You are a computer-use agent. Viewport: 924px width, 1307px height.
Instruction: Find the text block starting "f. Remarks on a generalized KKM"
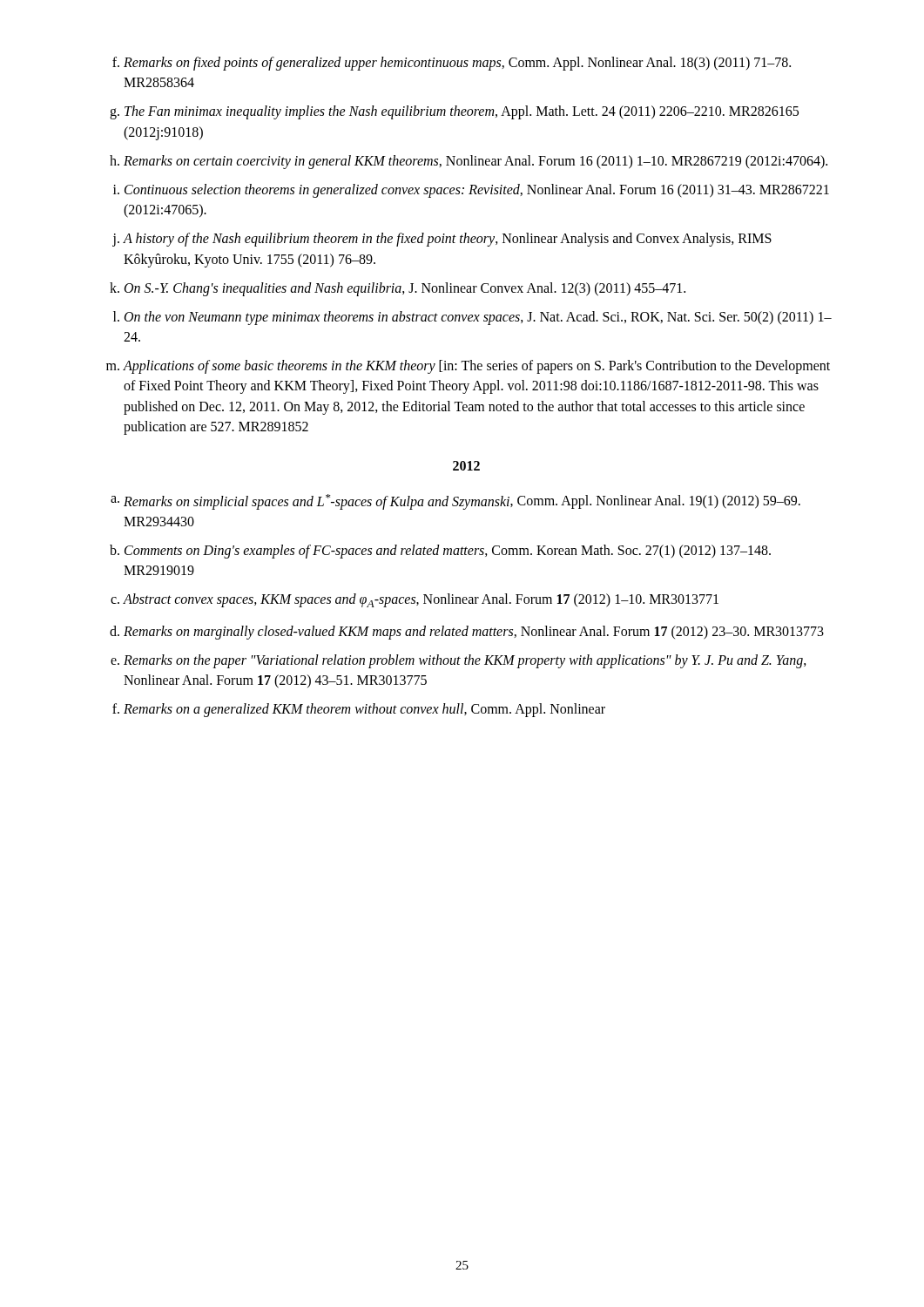point(466,709)
